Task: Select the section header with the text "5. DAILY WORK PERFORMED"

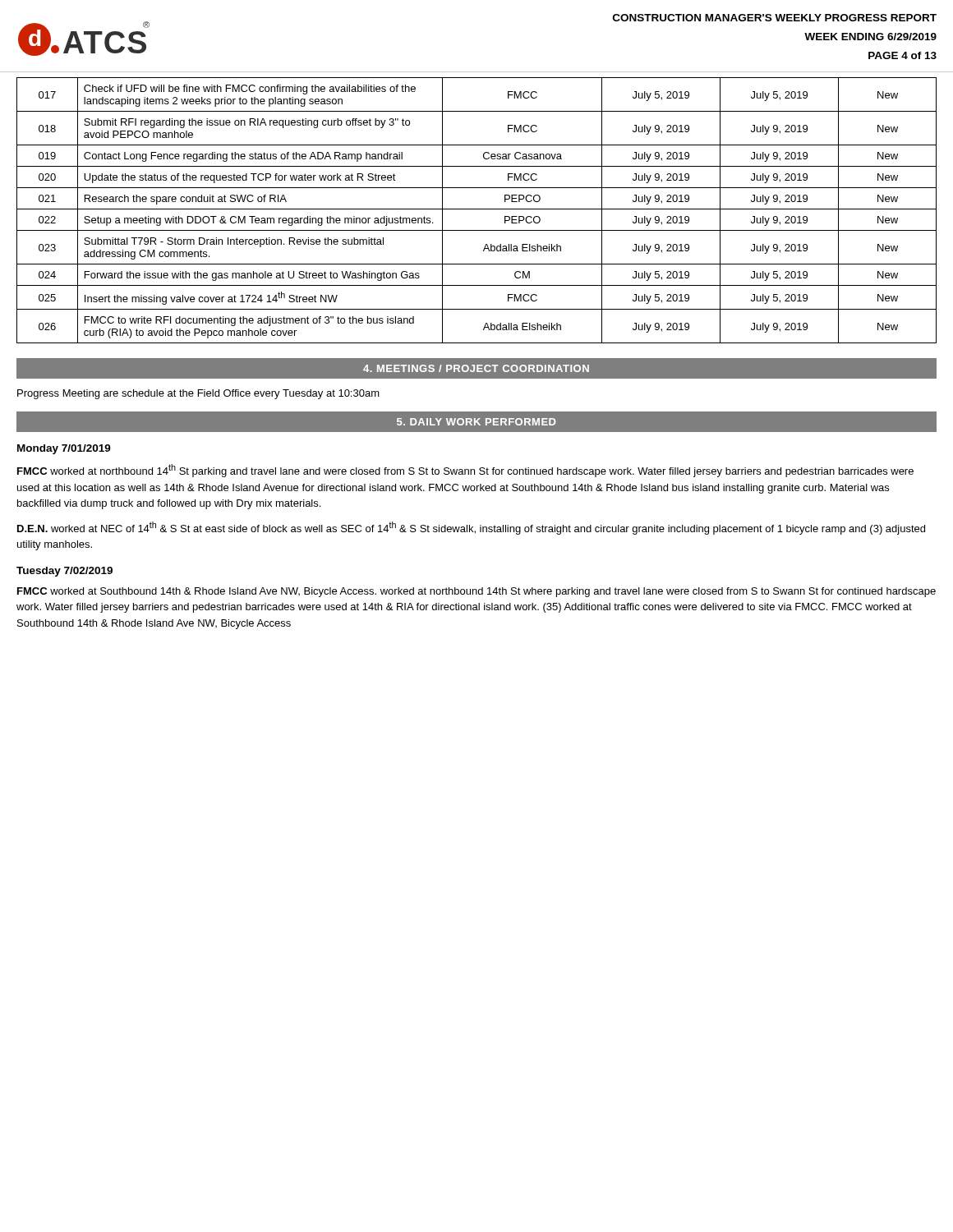Action: pyautogui.click(x=476, y=422)
